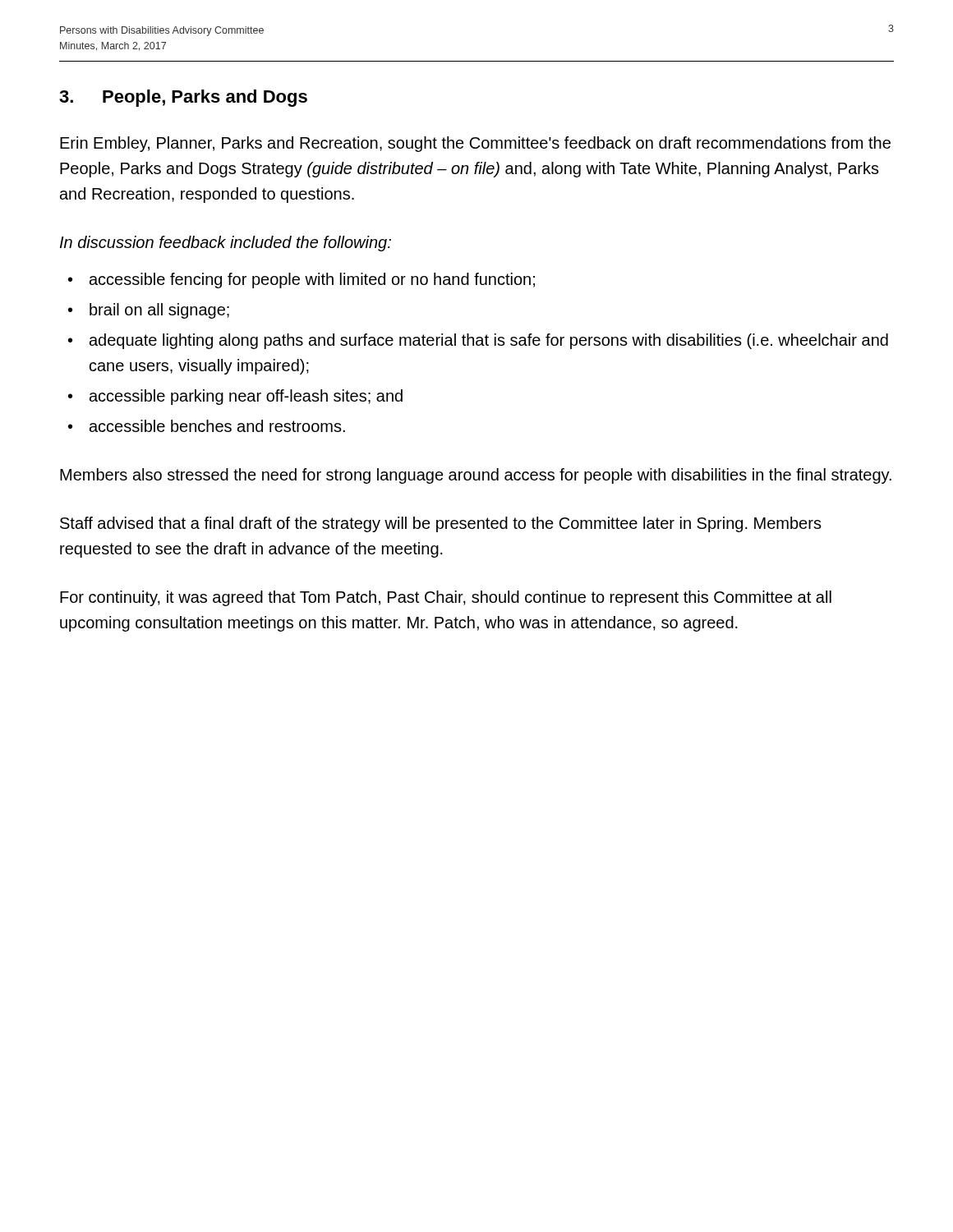Navigate to the text starting "brail on all signage;"
Viewport: 953px width, 1232px height.
pyautogui.click(x=160, y=310)
